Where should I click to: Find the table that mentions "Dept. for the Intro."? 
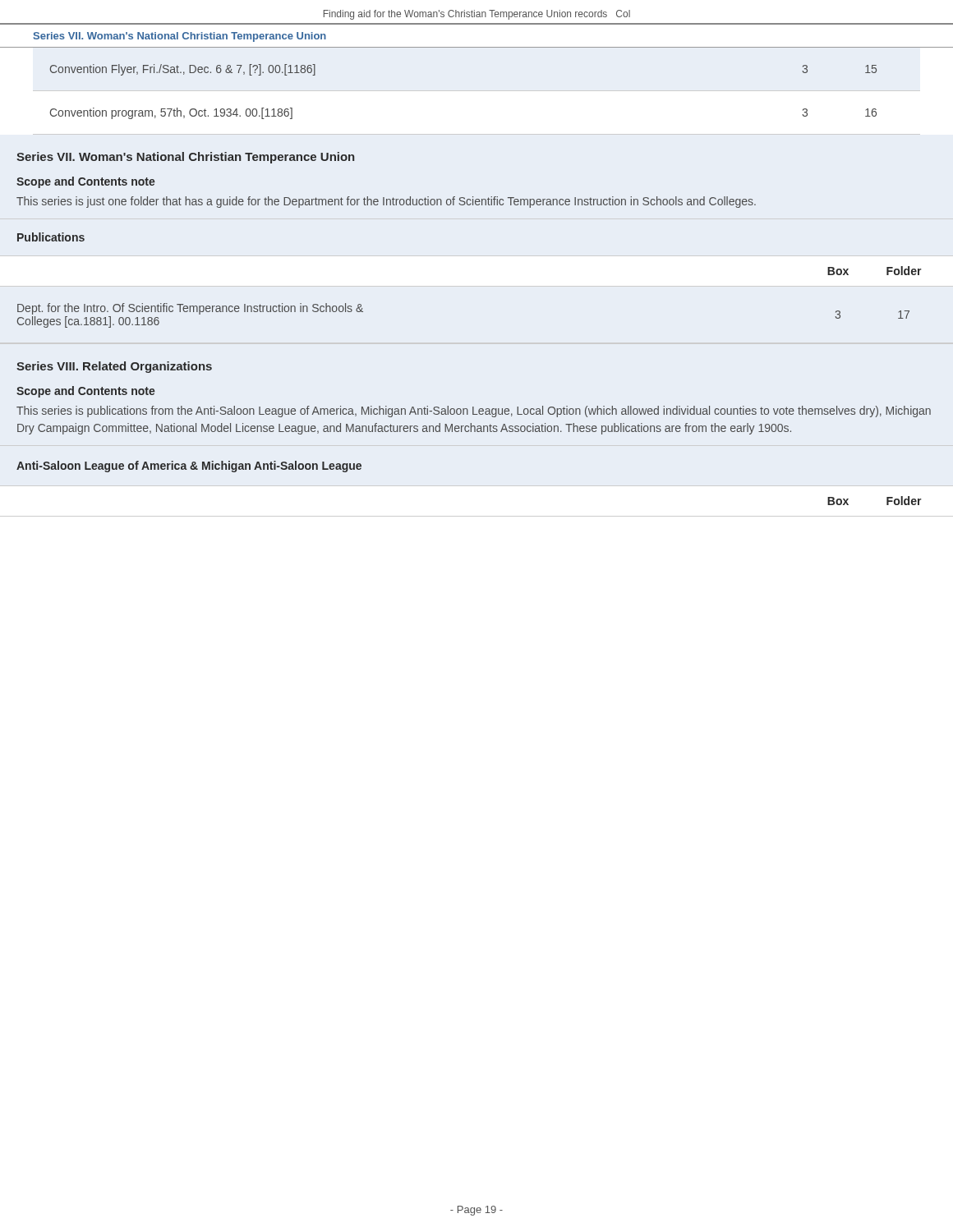[476, 315]
